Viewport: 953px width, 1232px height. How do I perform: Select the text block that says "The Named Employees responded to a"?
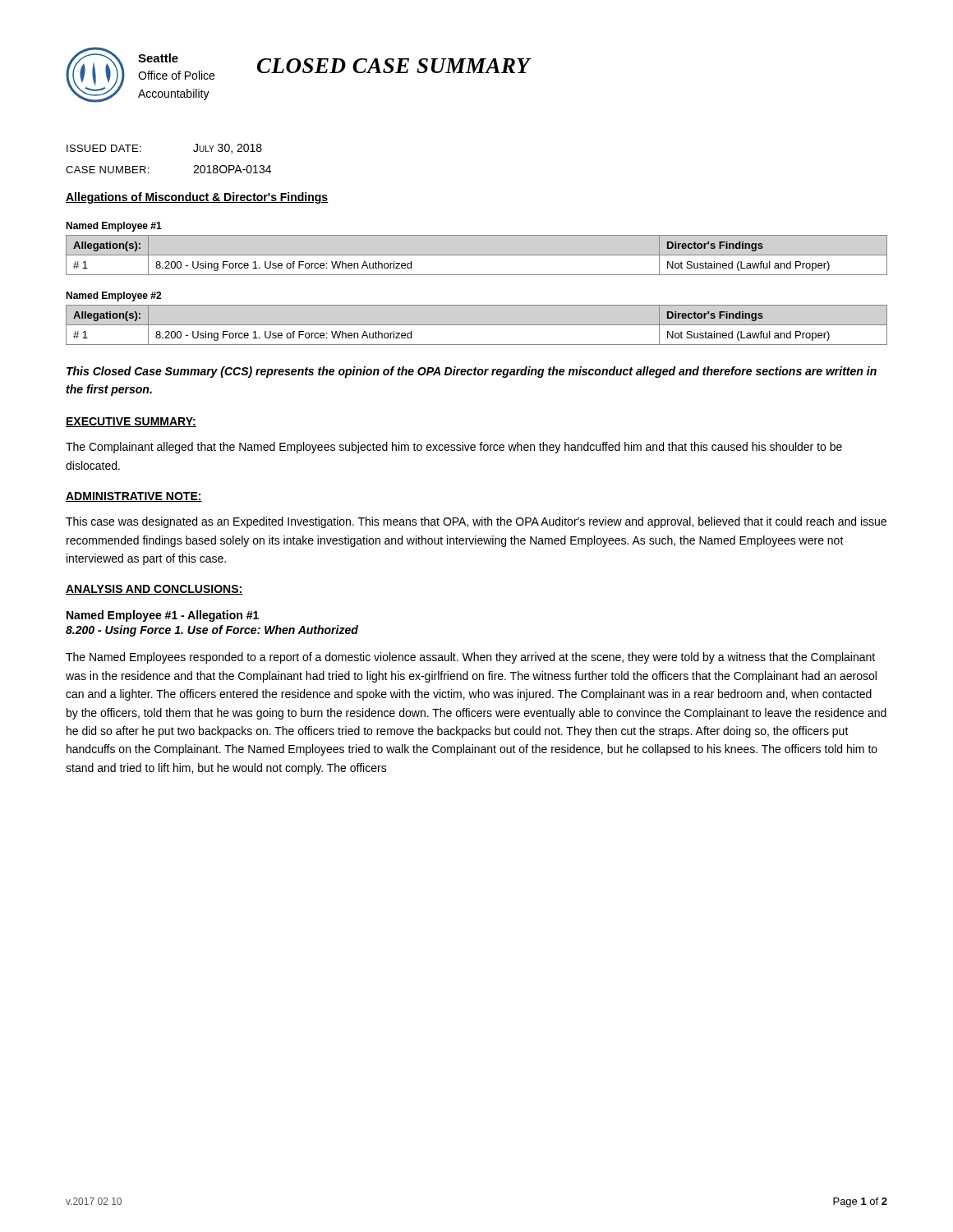[x=476, y=712]
